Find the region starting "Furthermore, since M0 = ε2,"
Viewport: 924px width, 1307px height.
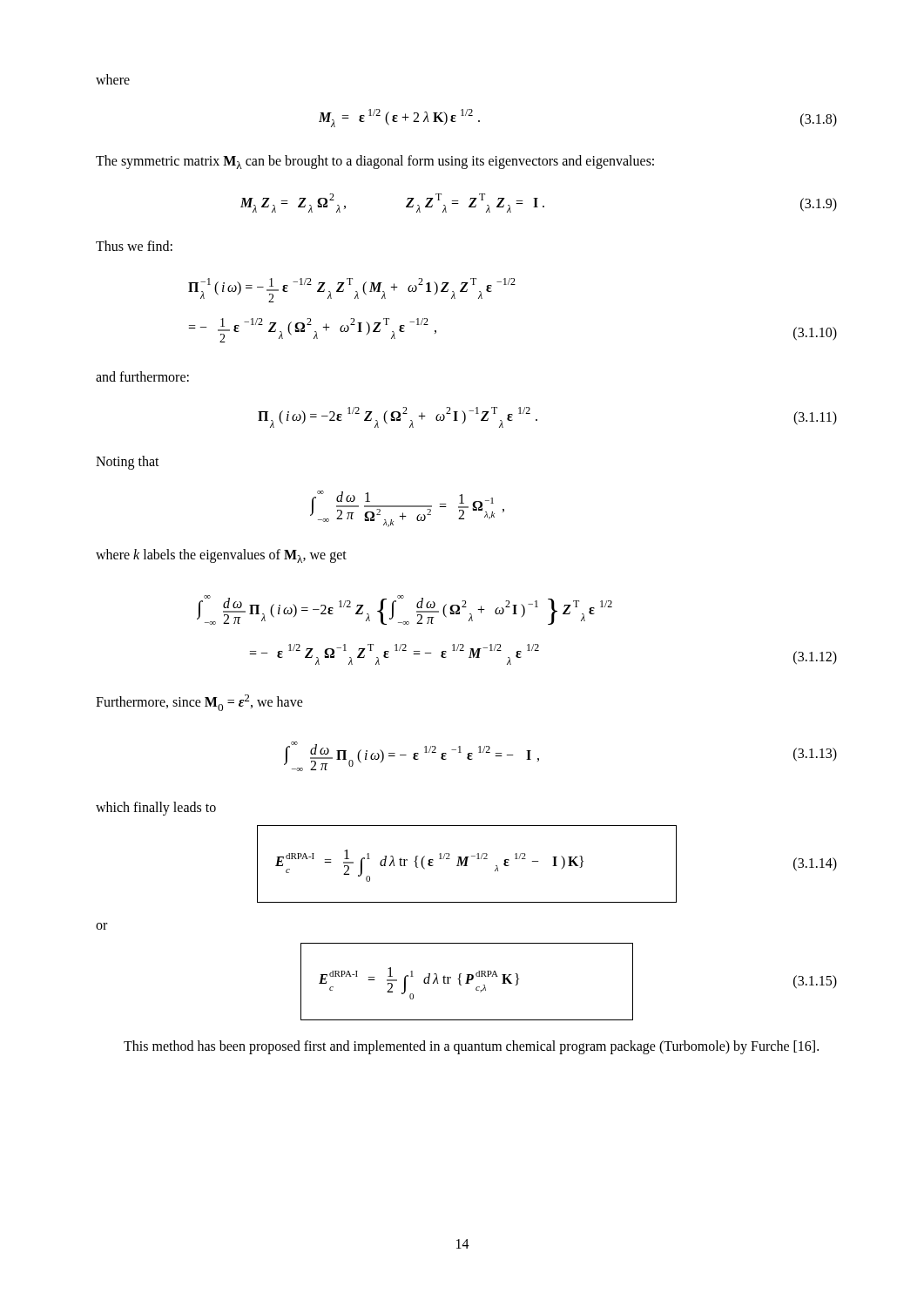(199, 702)
